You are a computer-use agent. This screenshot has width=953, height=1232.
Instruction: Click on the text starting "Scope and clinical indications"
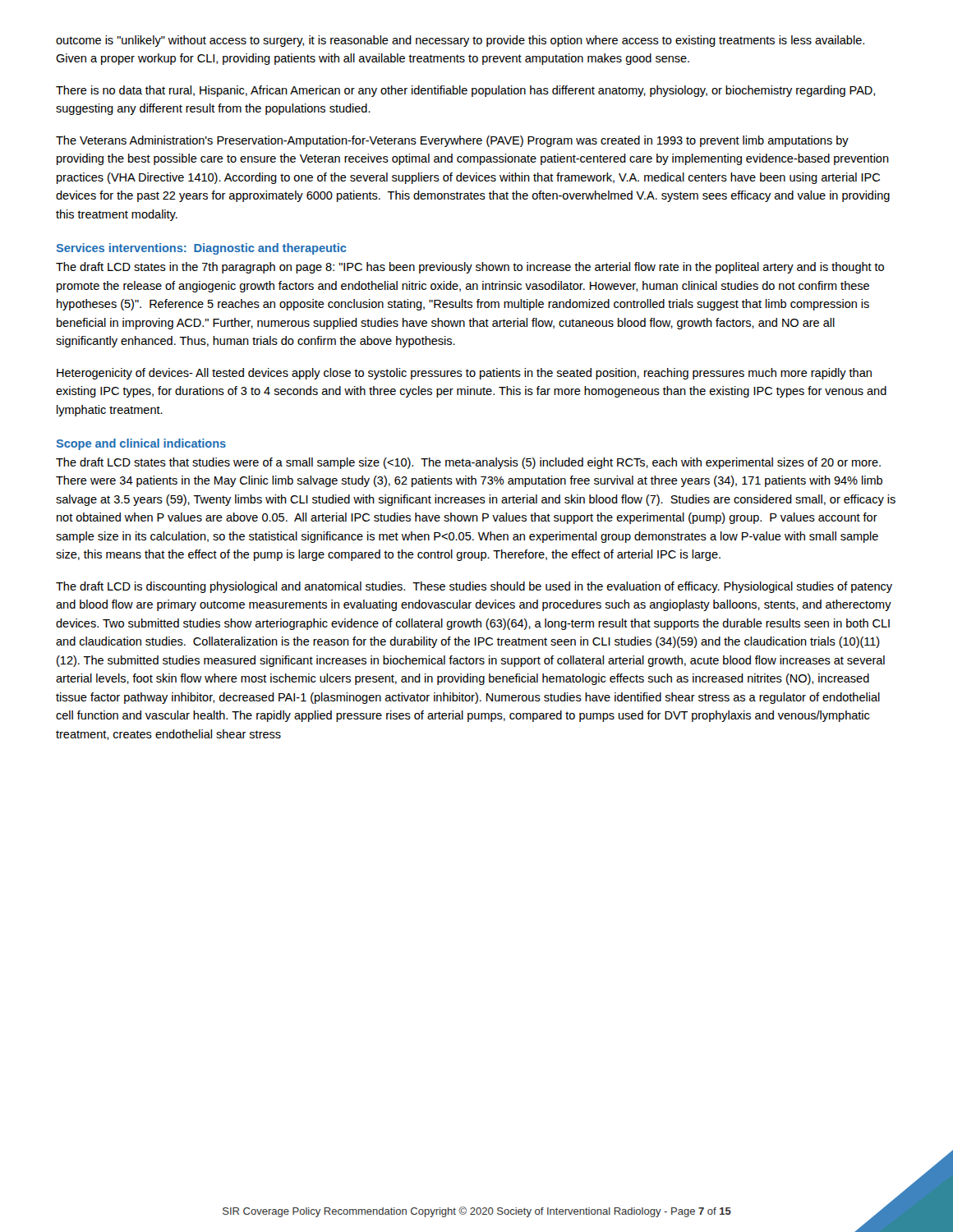141,443
